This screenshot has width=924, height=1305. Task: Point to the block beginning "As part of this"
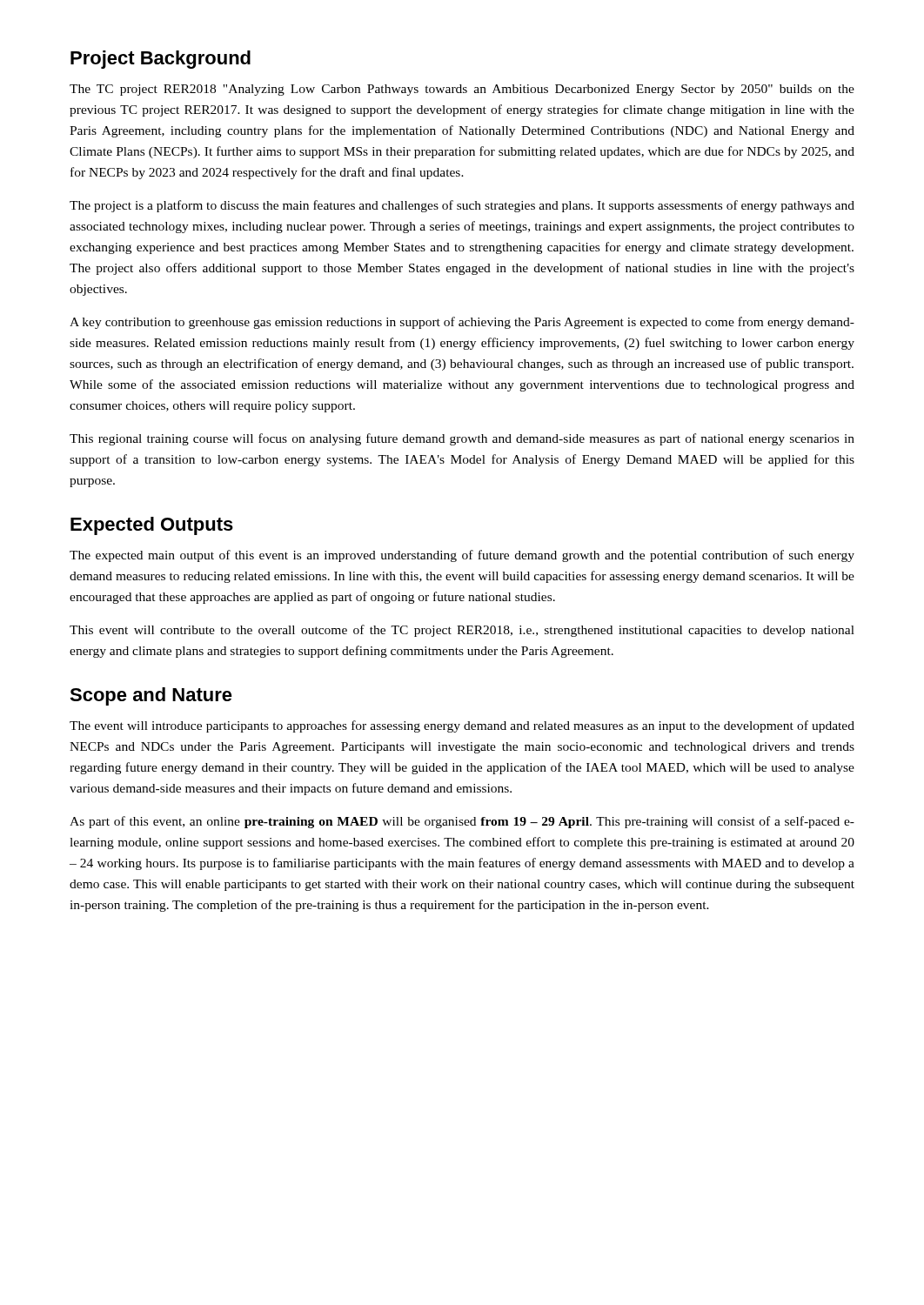click(462, 863)
